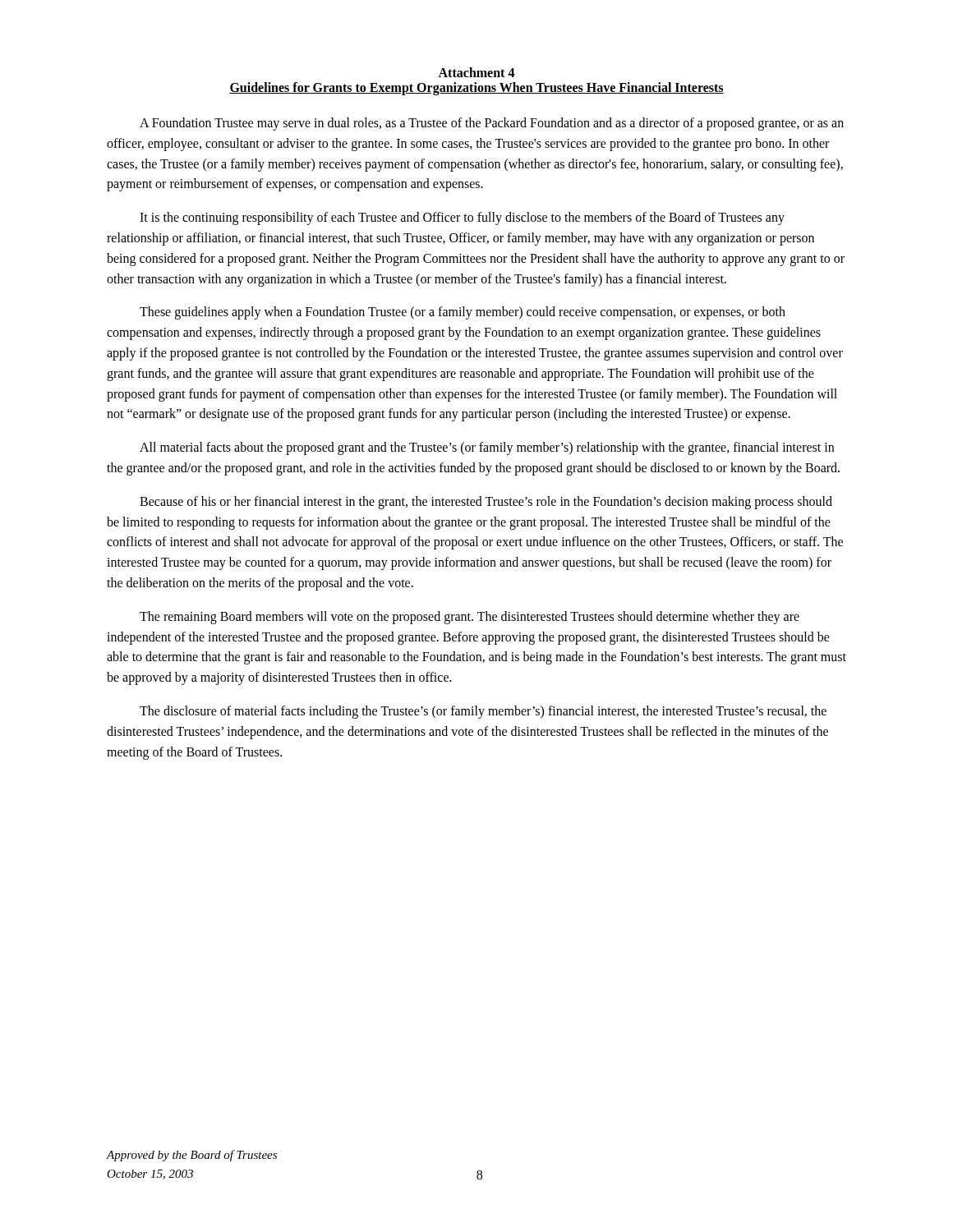Where is the passage that starts "Because of his or"?

coord(476,543)
